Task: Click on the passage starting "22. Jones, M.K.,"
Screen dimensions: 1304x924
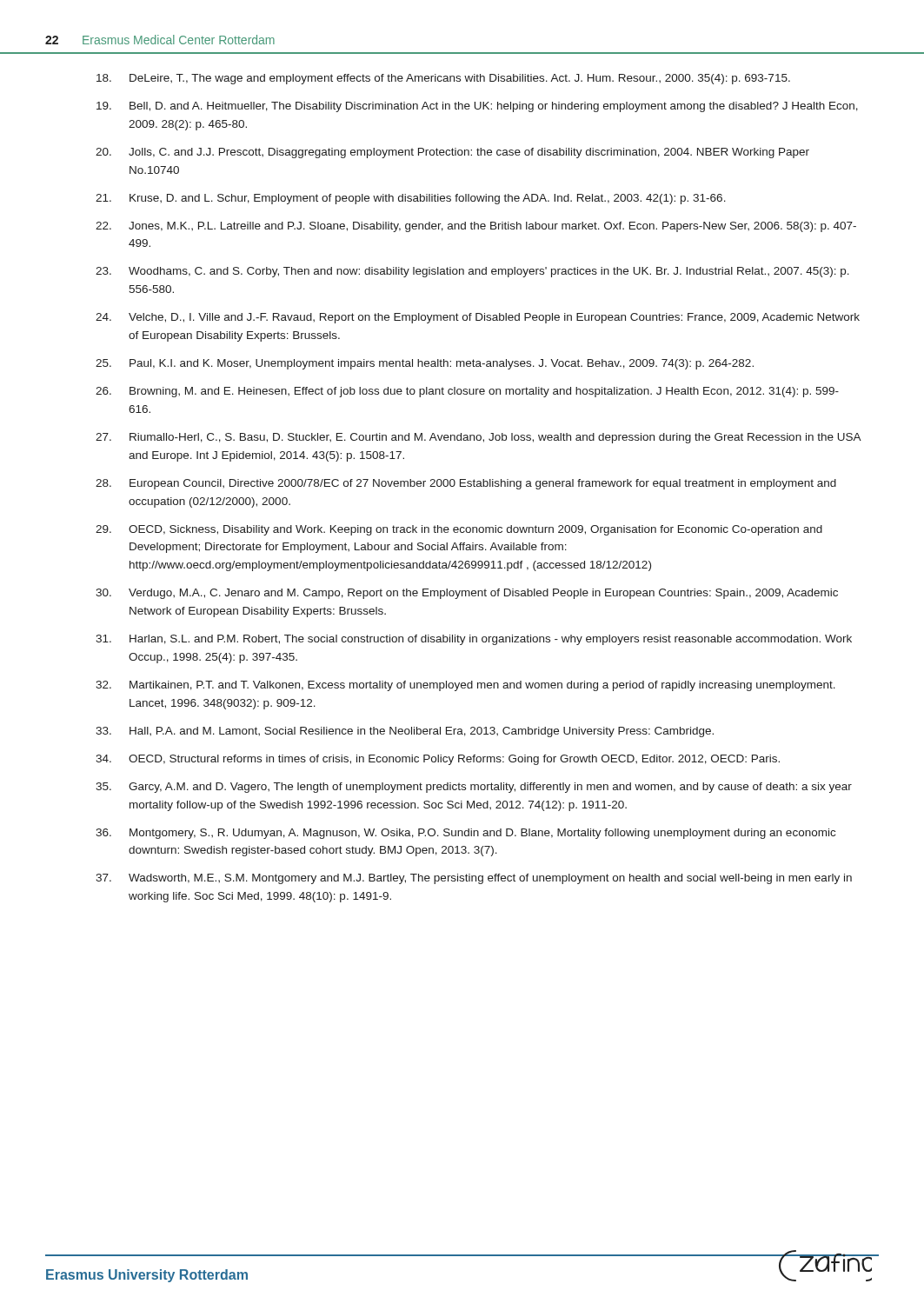Action: (x=479, y=235)
